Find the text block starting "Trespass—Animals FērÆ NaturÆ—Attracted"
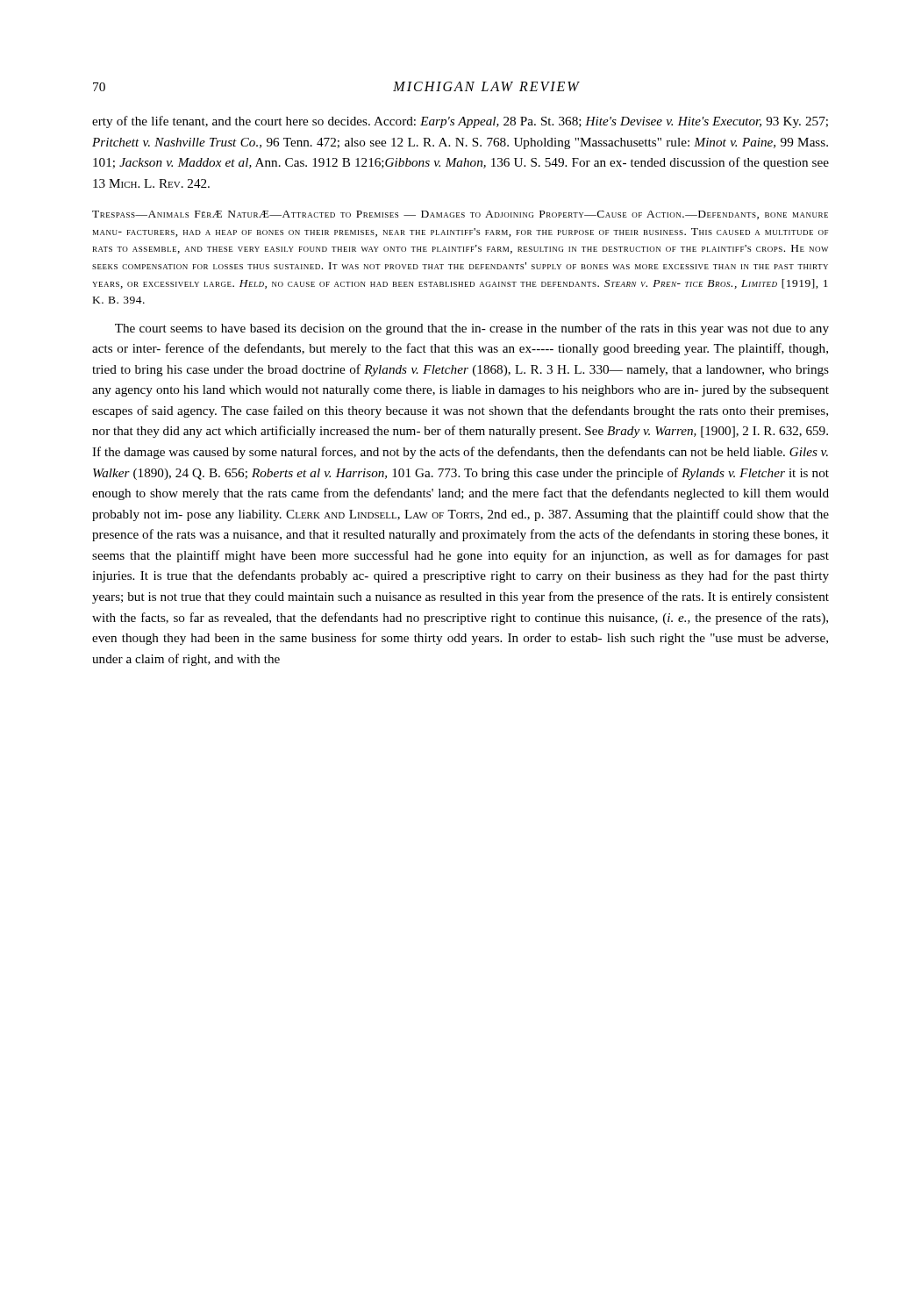 460,257
